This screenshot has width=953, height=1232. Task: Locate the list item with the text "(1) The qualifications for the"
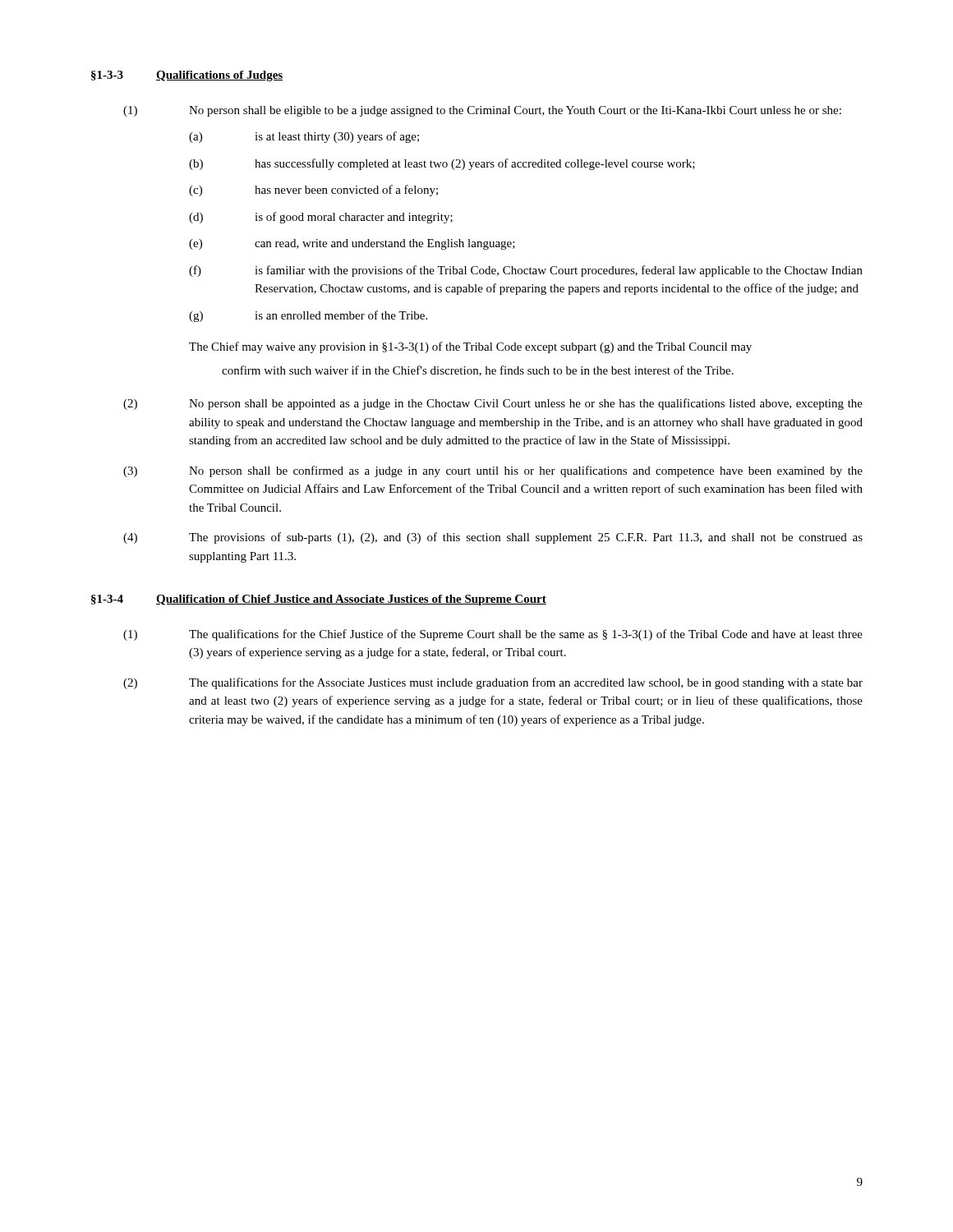[476, 643]
